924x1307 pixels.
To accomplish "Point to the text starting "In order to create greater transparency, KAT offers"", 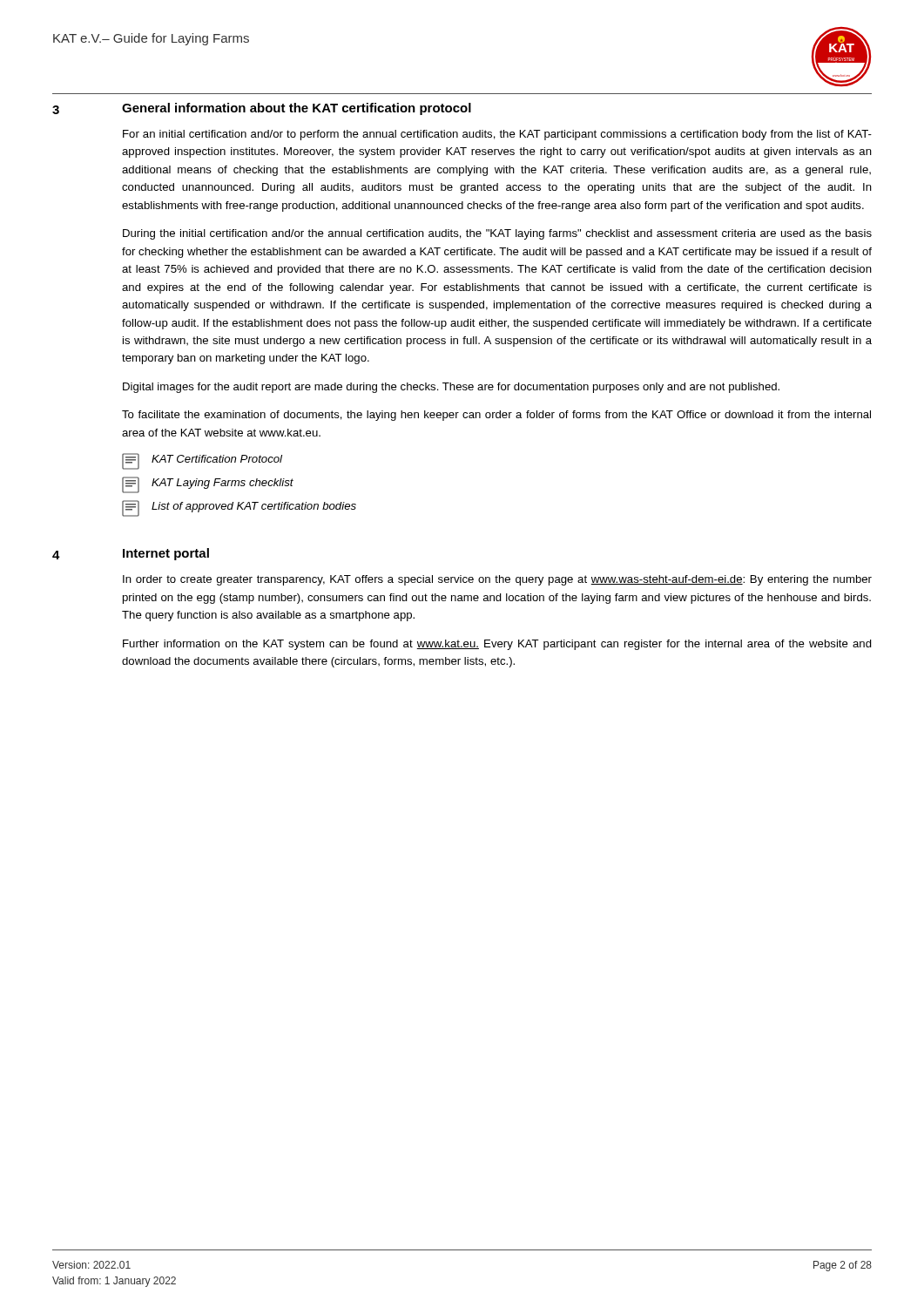I will (497, 597).
